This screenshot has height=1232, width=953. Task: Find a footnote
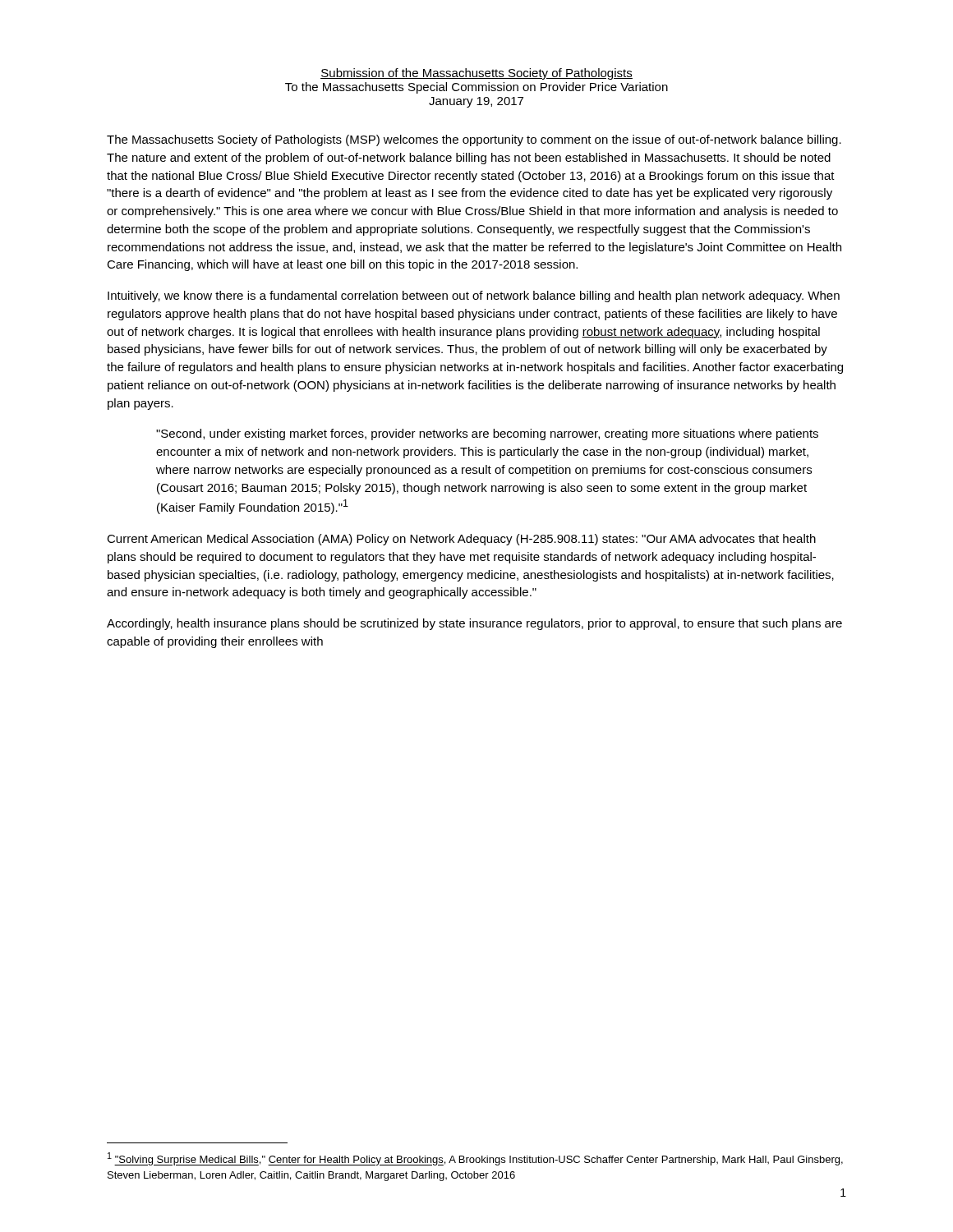(475, 1166)
